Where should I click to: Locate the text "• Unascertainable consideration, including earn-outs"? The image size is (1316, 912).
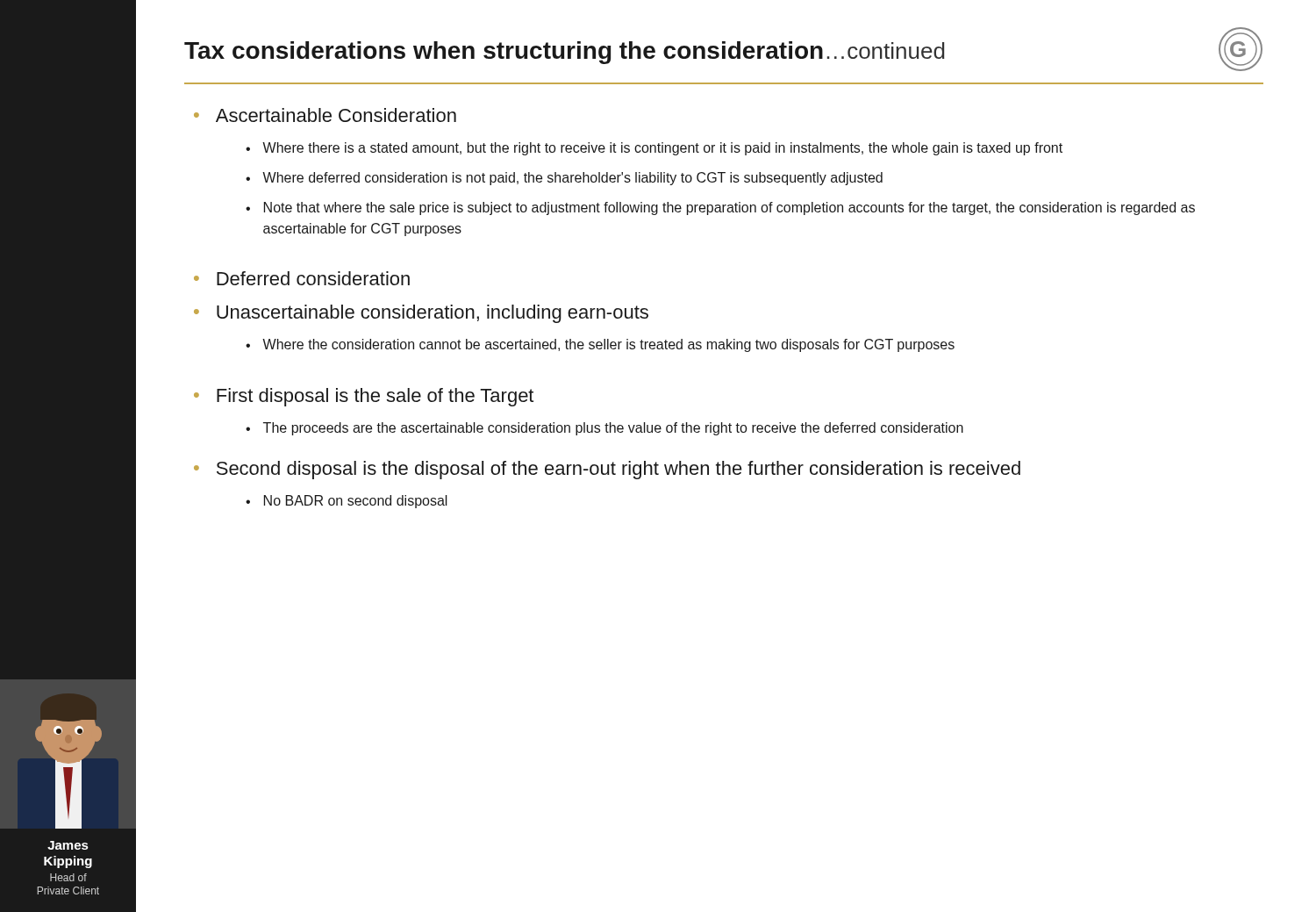click(x=421, y=313)
